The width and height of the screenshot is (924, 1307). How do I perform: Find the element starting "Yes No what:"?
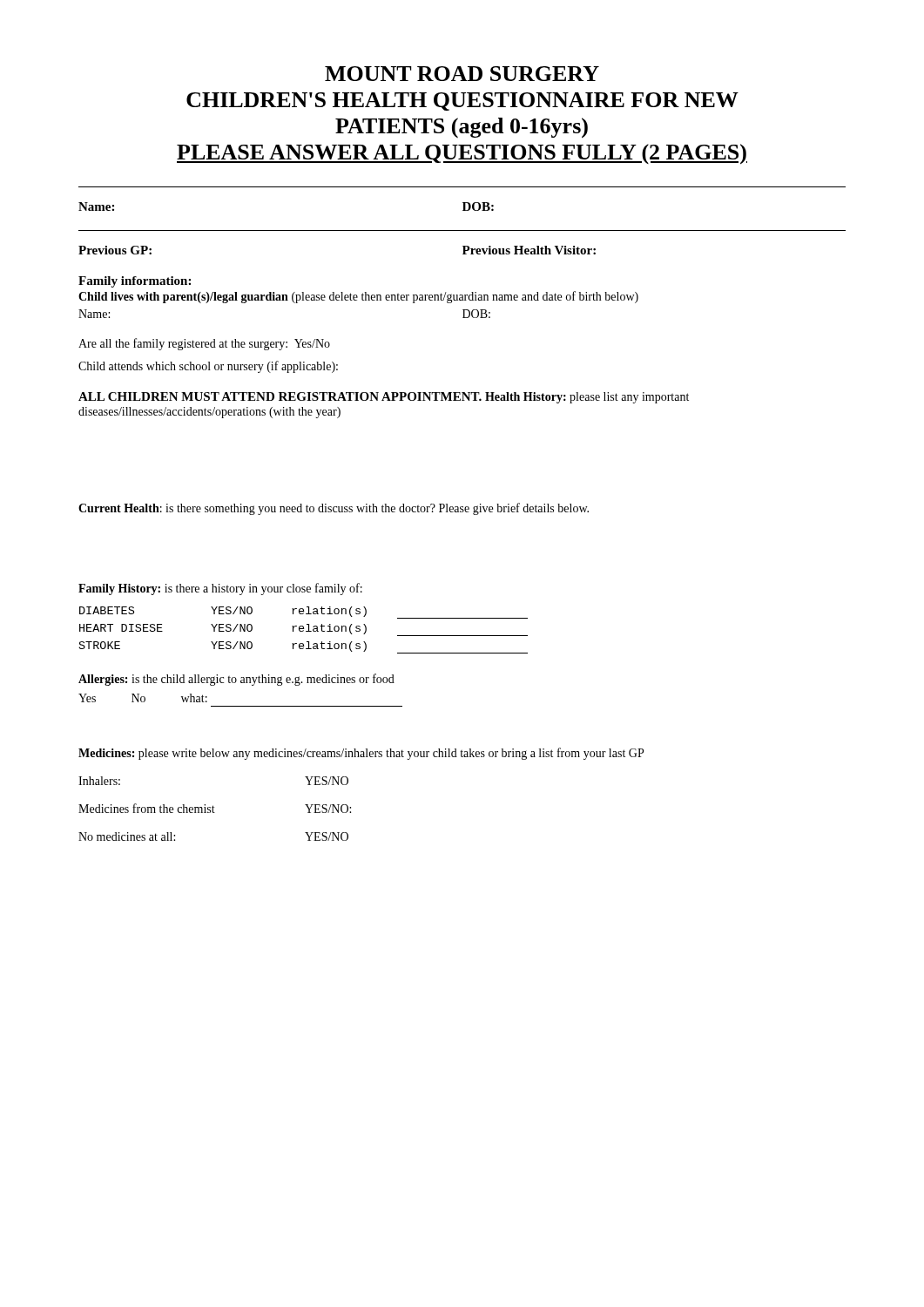pyautogui.click(x=240, y=699)
